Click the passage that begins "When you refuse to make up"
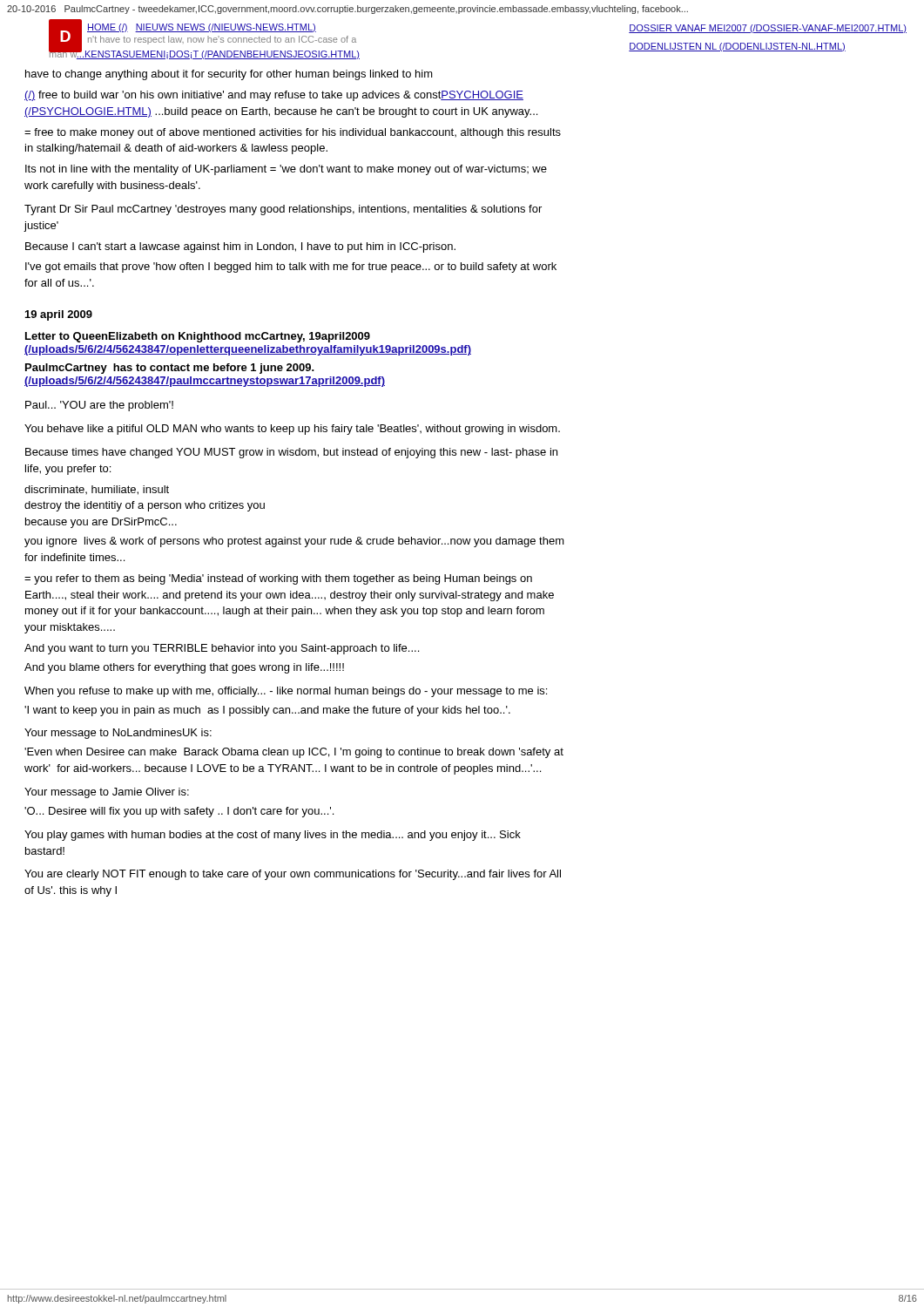 click(x=286, y=690)
